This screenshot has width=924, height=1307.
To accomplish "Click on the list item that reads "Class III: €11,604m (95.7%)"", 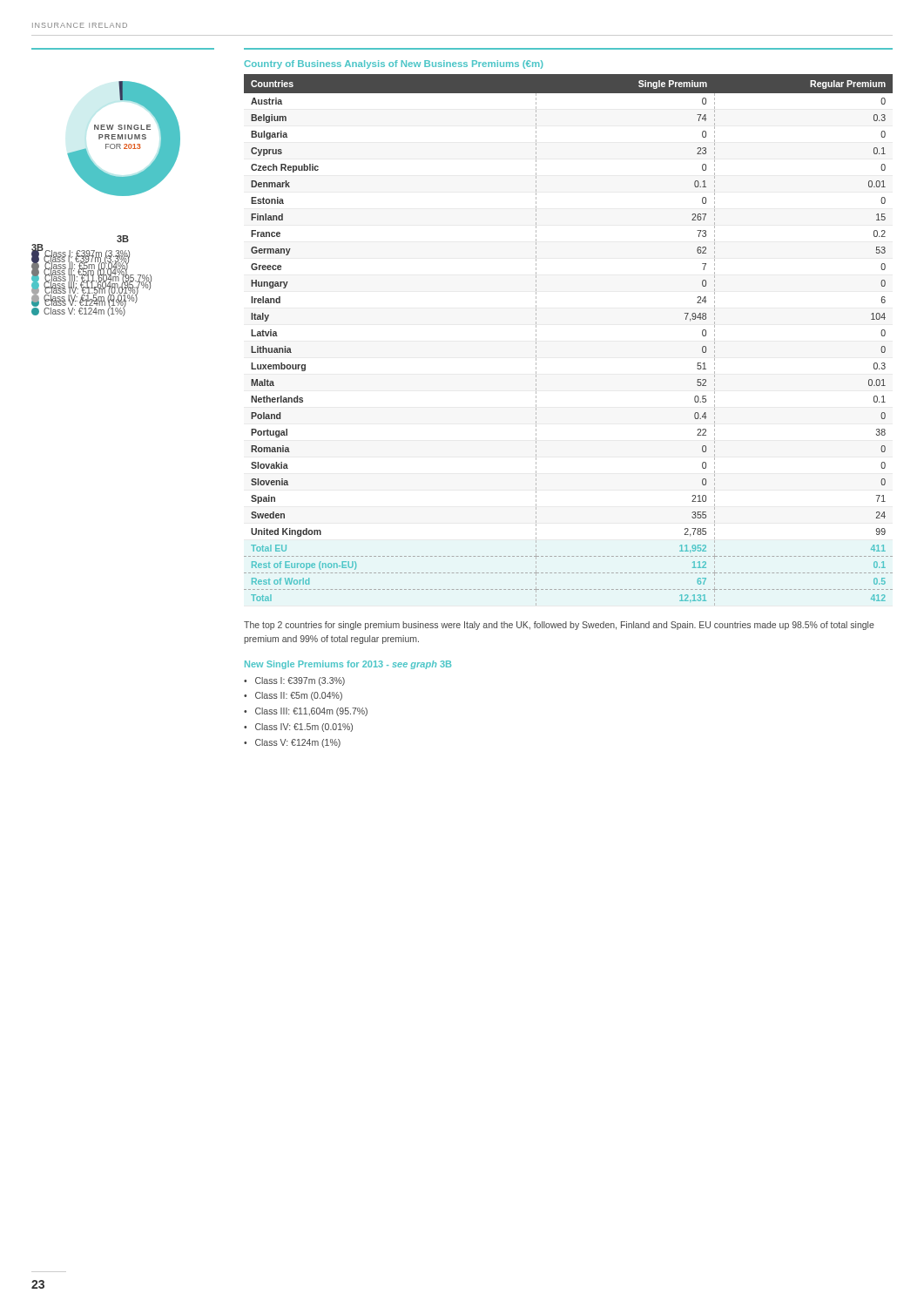I will click(x=91, y=285).
